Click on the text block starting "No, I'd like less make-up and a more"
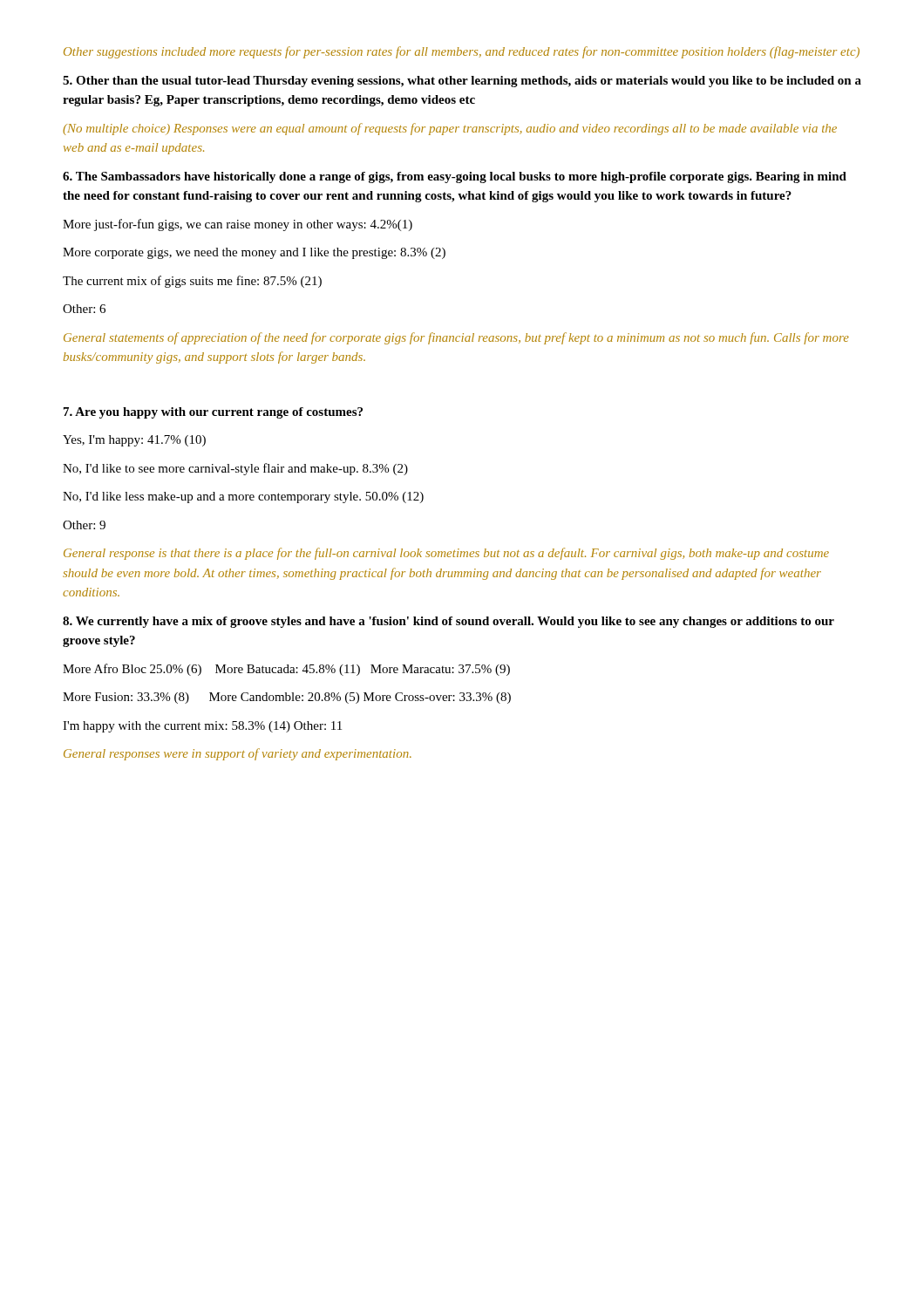 click(x=243, y=497)
